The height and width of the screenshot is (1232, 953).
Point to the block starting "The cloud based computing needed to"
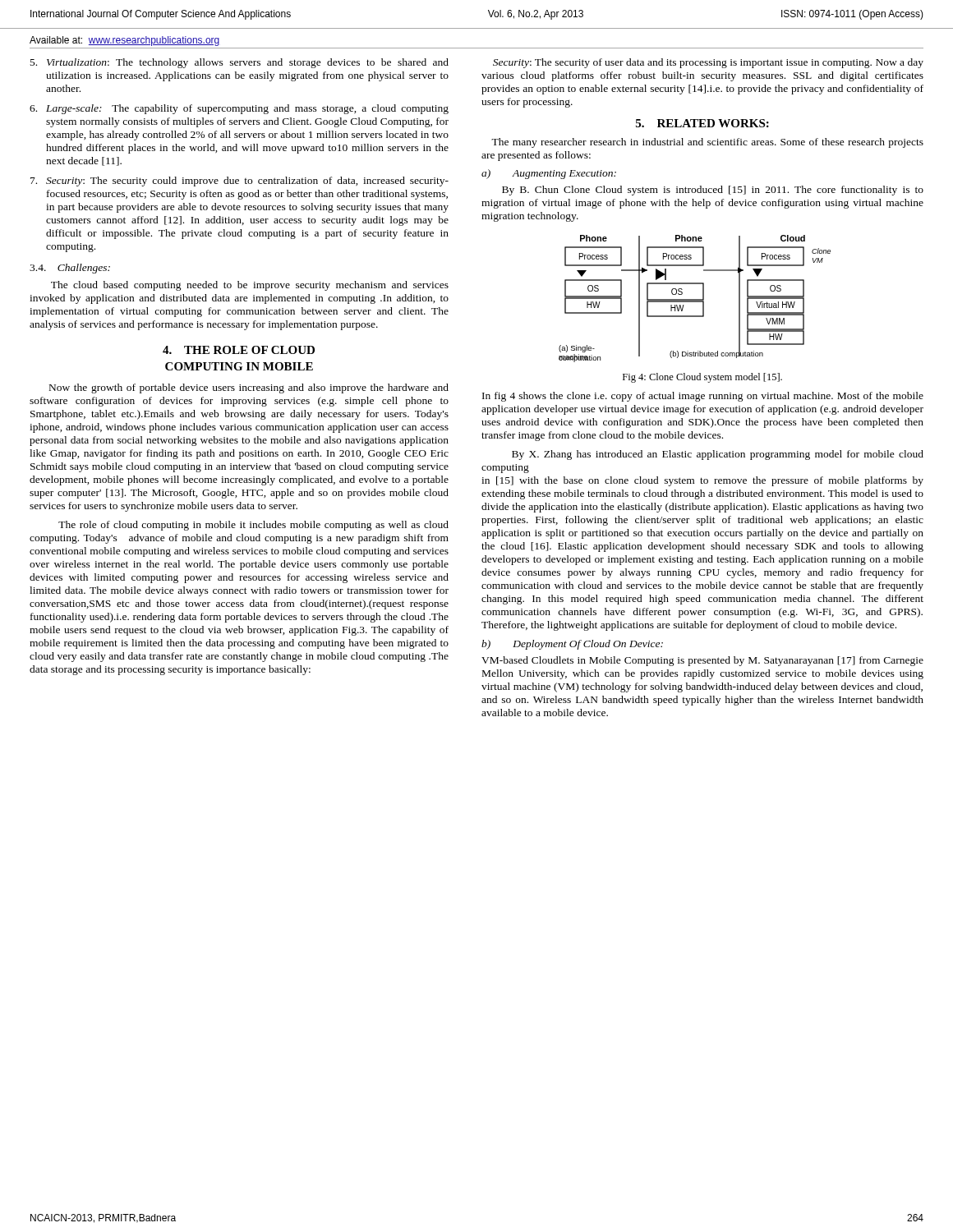coord(239,304)
